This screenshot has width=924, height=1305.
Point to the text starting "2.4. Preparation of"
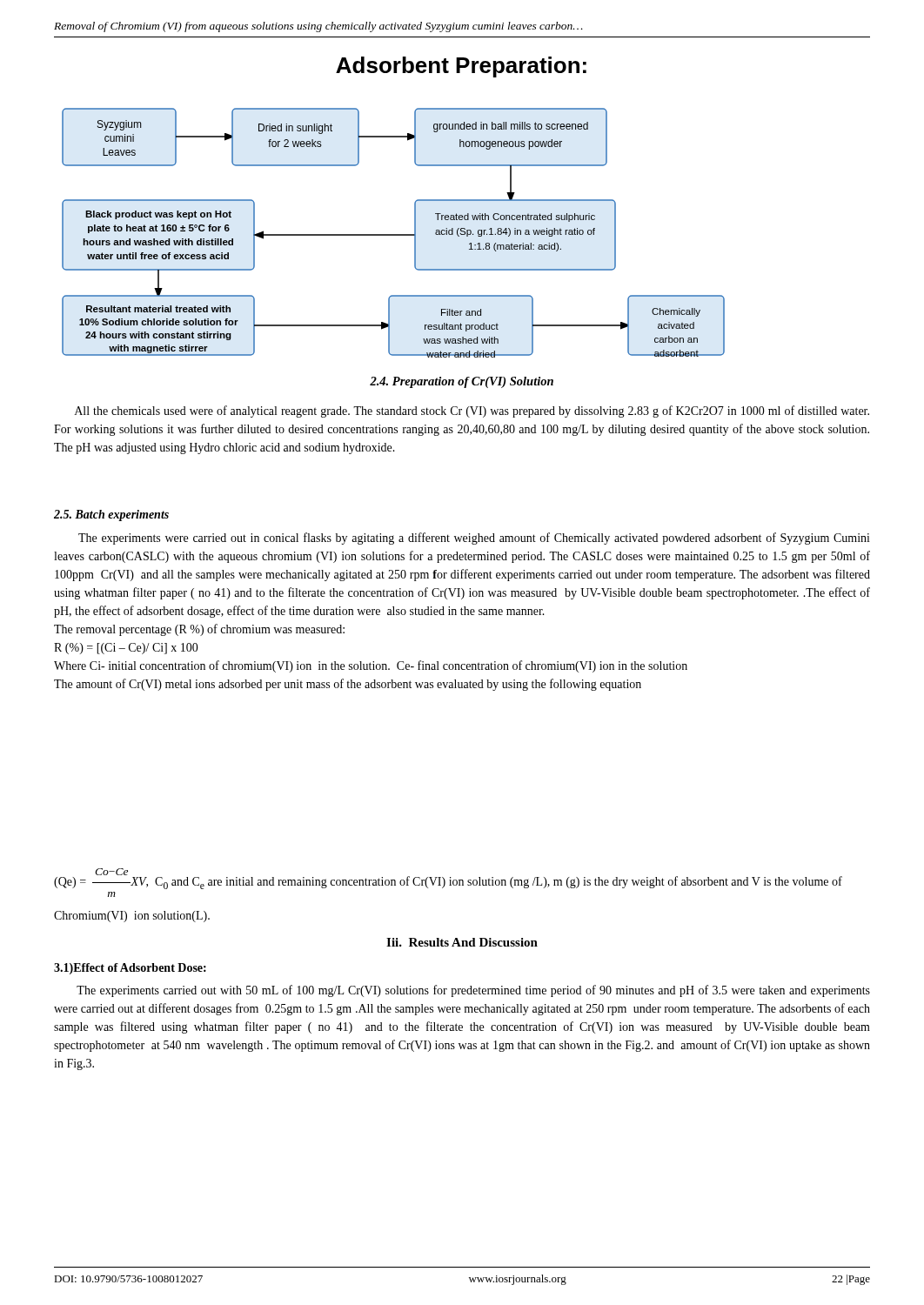coord(462,381)
